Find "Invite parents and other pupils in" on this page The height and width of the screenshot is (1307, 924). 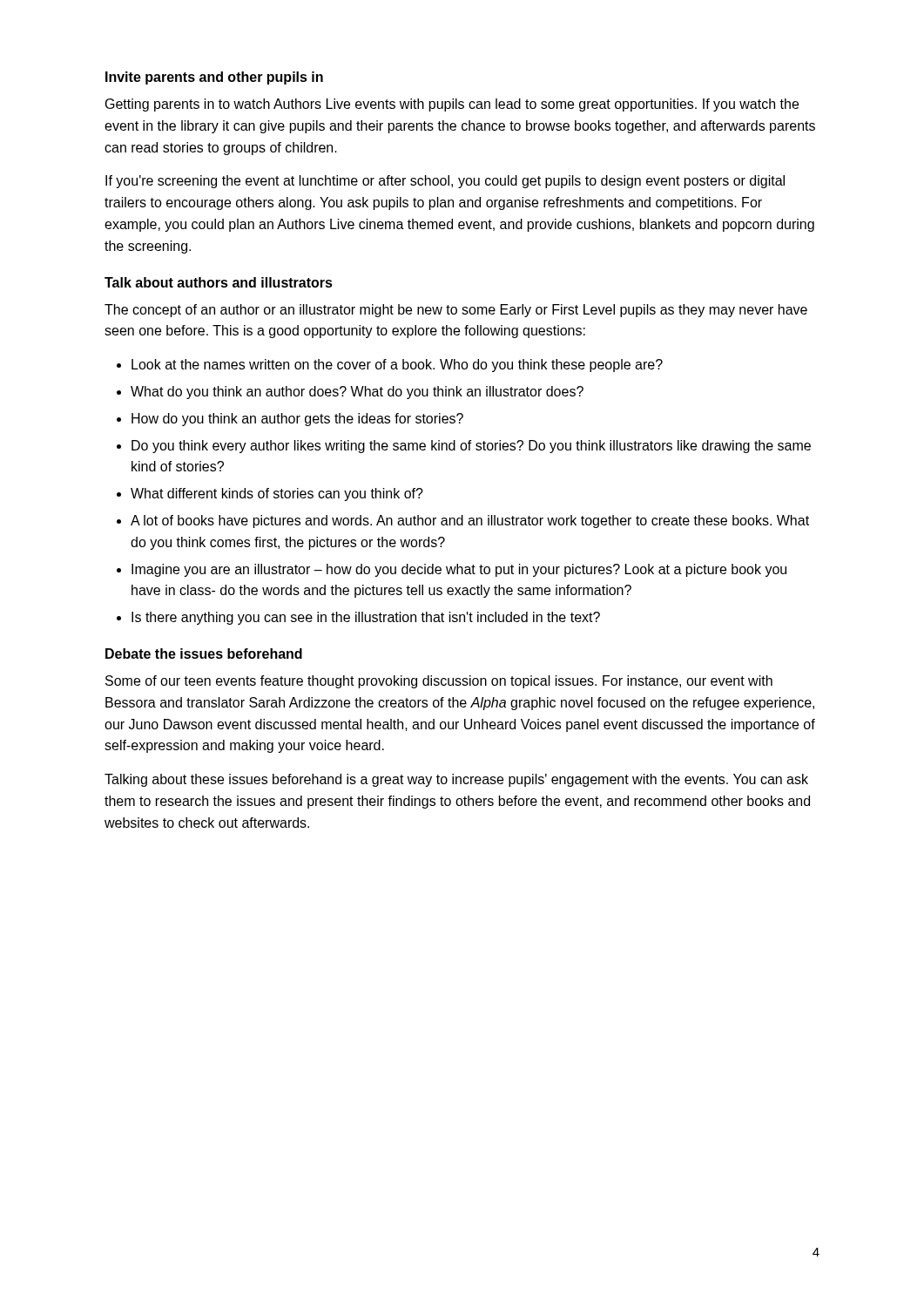click(214, 77)
